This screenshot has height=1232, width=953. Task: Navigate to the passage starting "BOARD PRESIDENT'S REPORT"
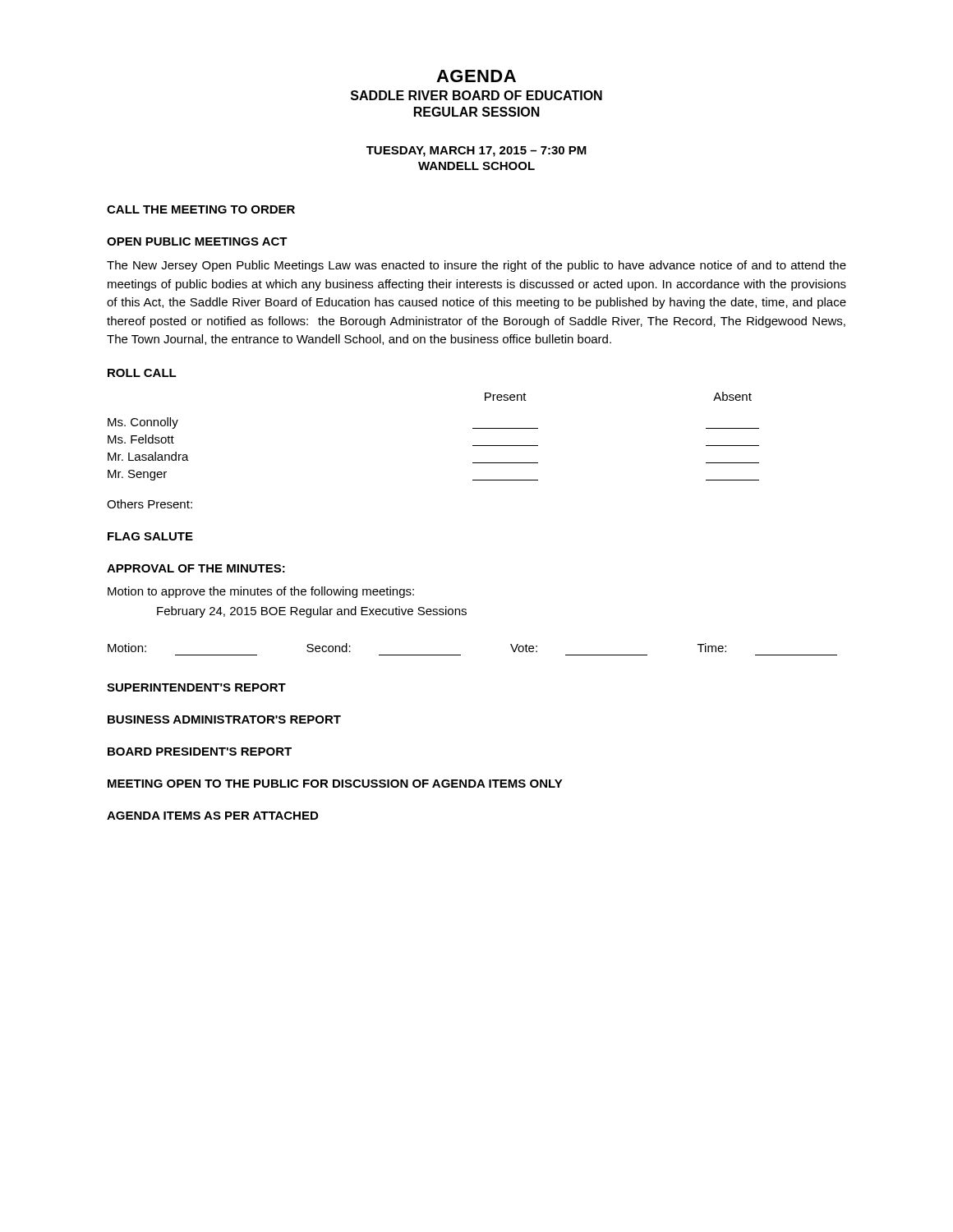click(x=199, y=751)
